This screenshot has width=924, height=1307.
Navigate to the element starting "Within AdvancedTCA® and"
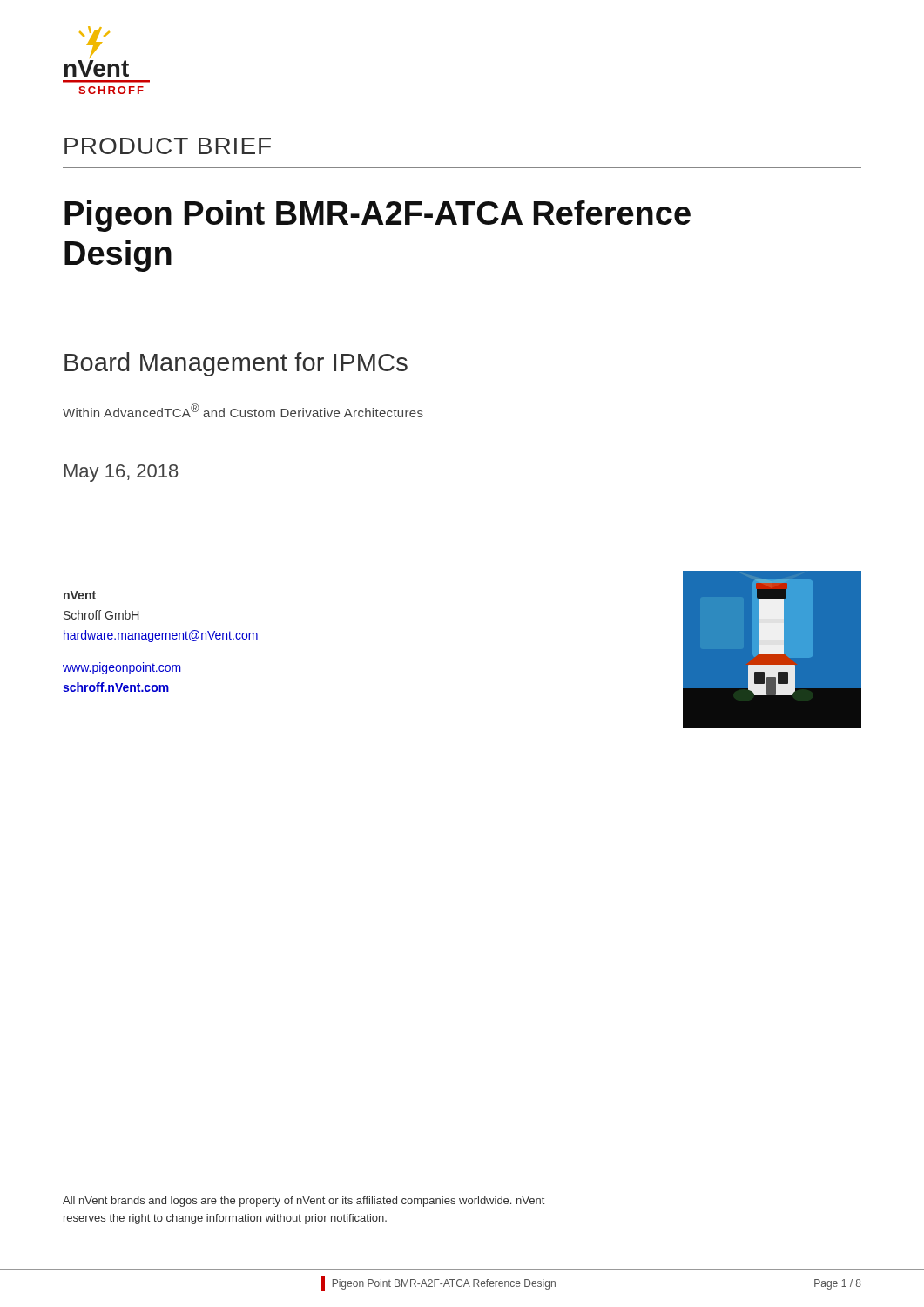[x=394, y=411]
